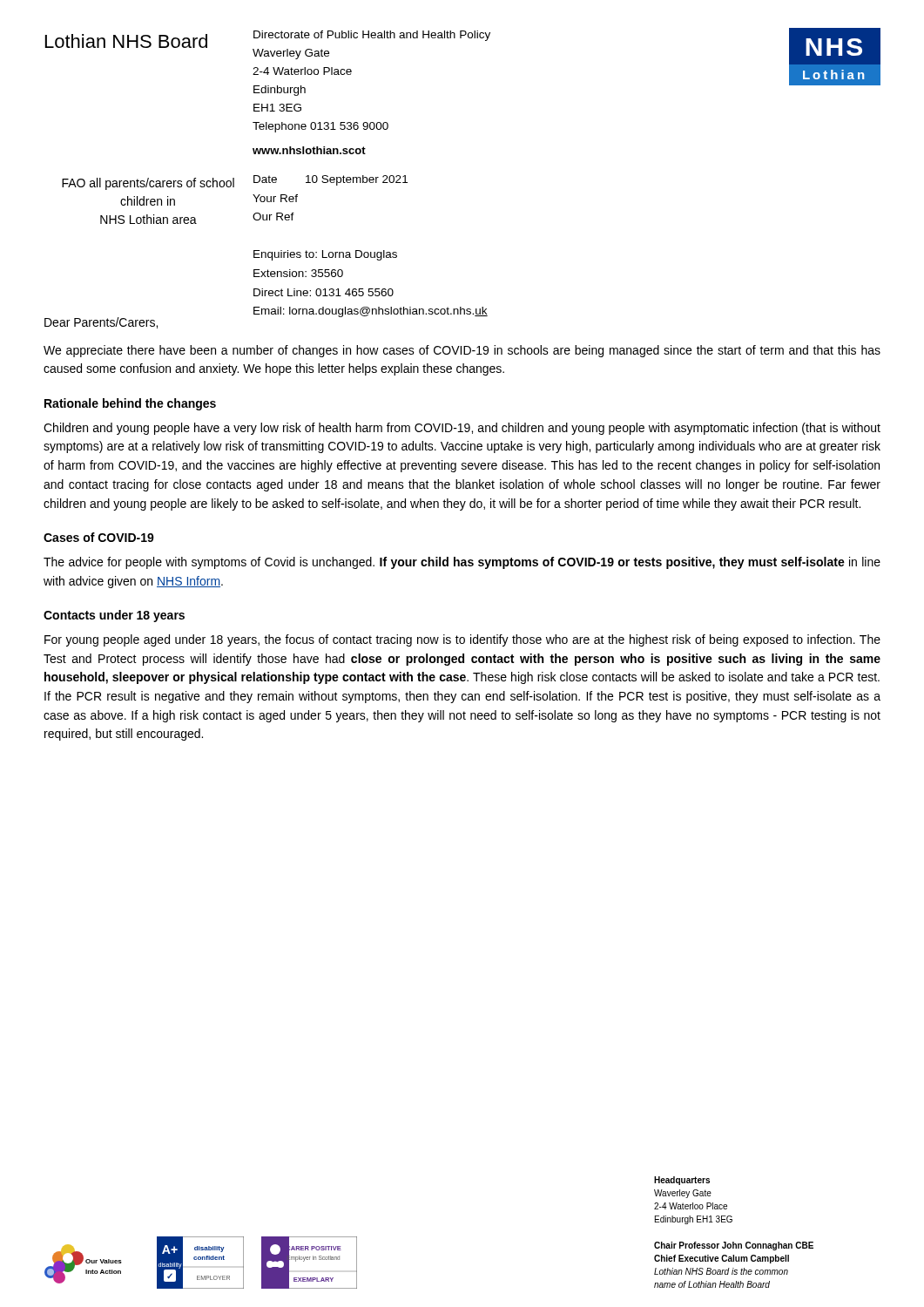Locate the block starting "Children and young people"
Viewport: 924px width, 1307px height.
462,465
